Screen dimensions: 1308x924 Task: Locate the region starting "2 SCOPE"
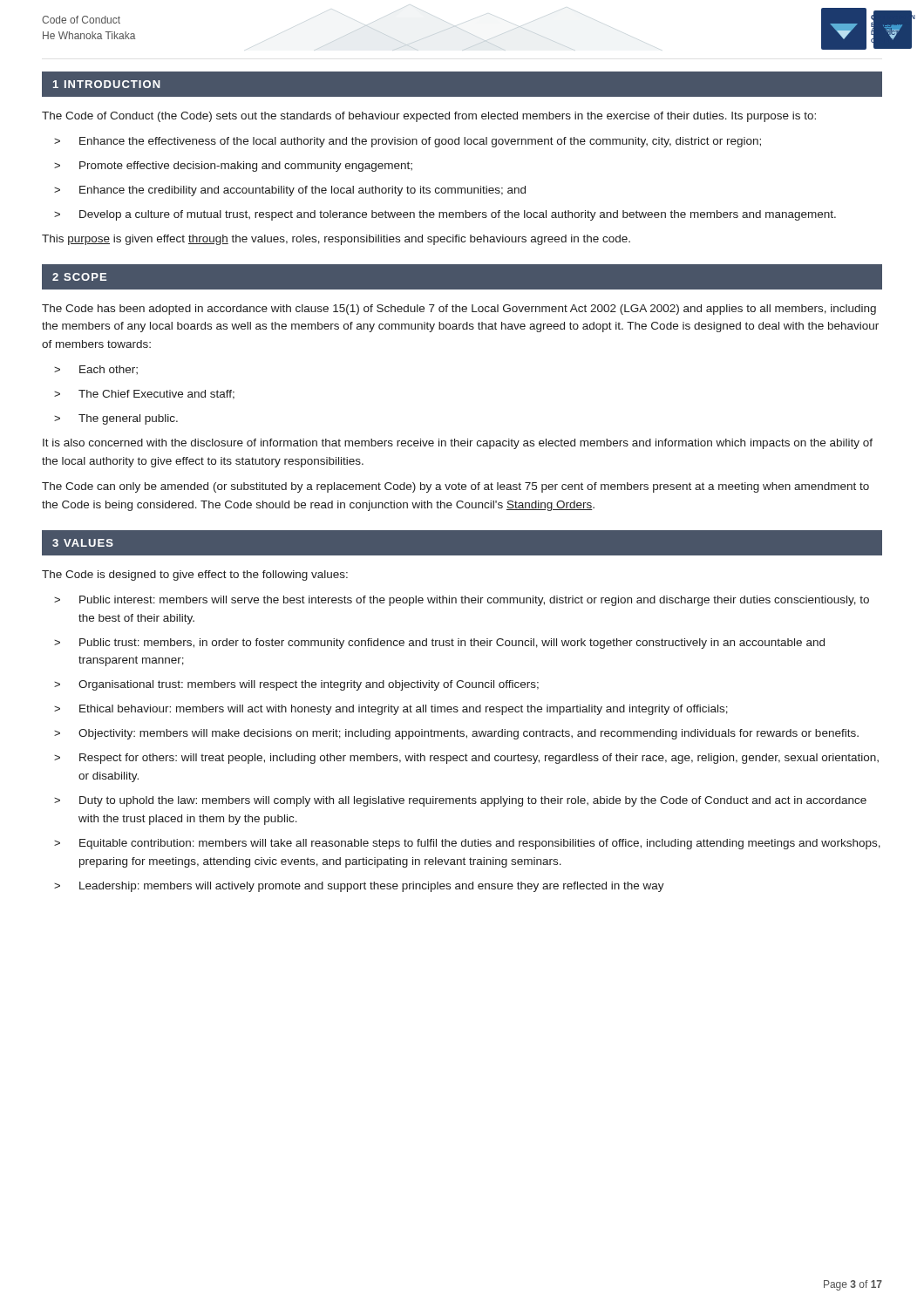coord(80,277)
